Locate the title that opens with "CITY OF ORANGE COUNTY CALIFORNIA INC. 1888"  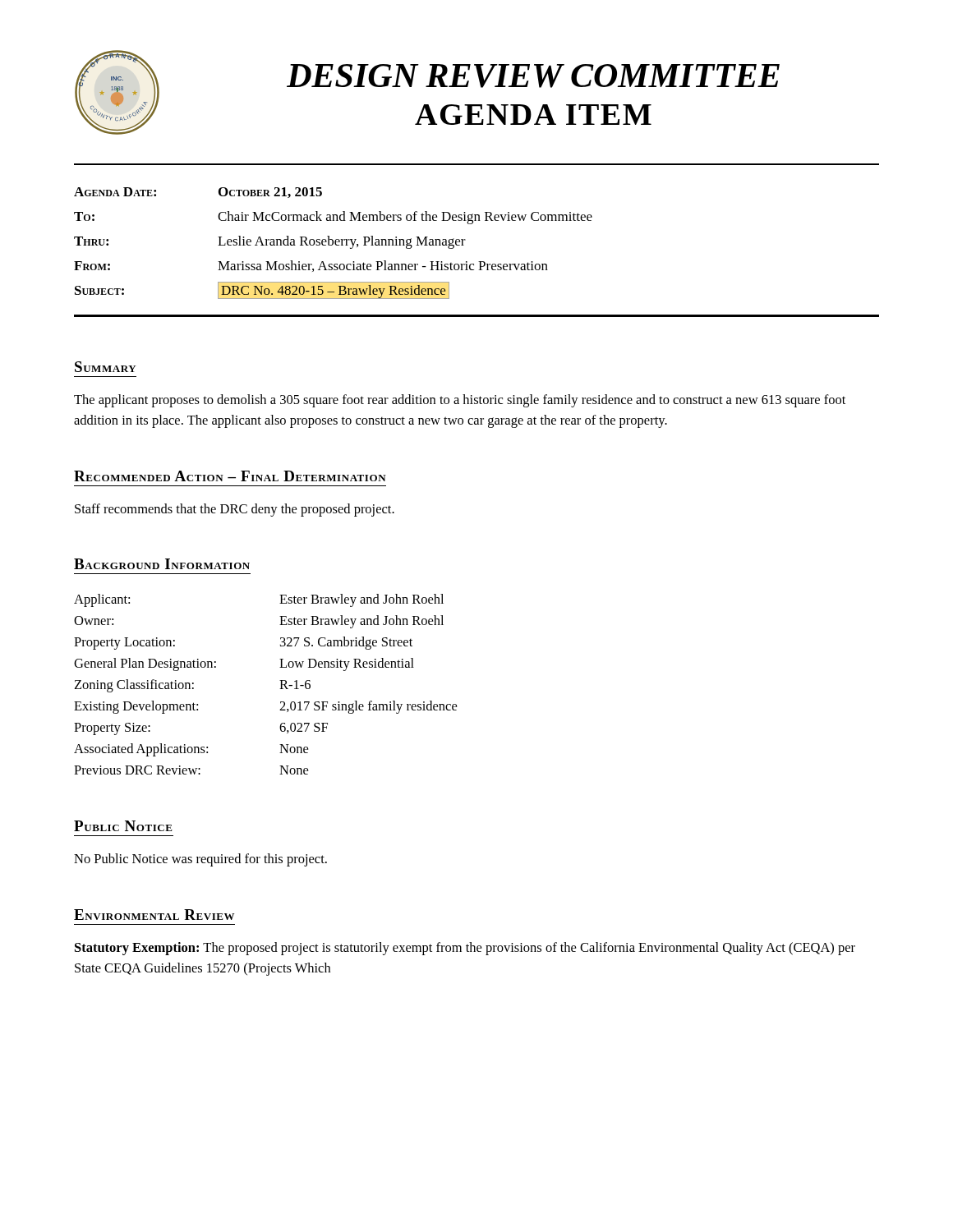(x=476, y=94)
